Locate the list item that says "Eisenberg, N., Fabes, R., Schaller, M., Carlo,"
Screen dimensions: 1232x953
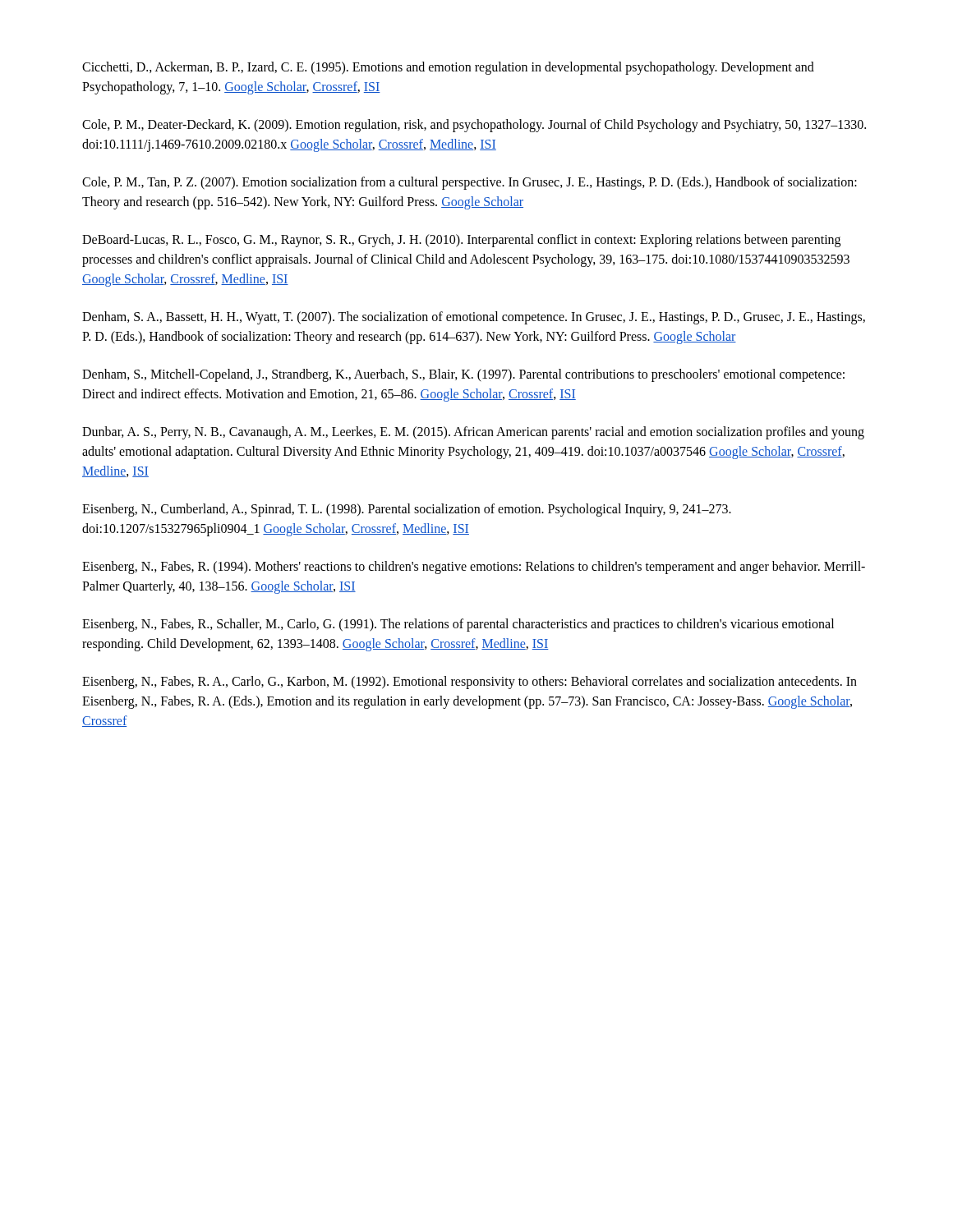pyautogui.click(x=458, y=634)
